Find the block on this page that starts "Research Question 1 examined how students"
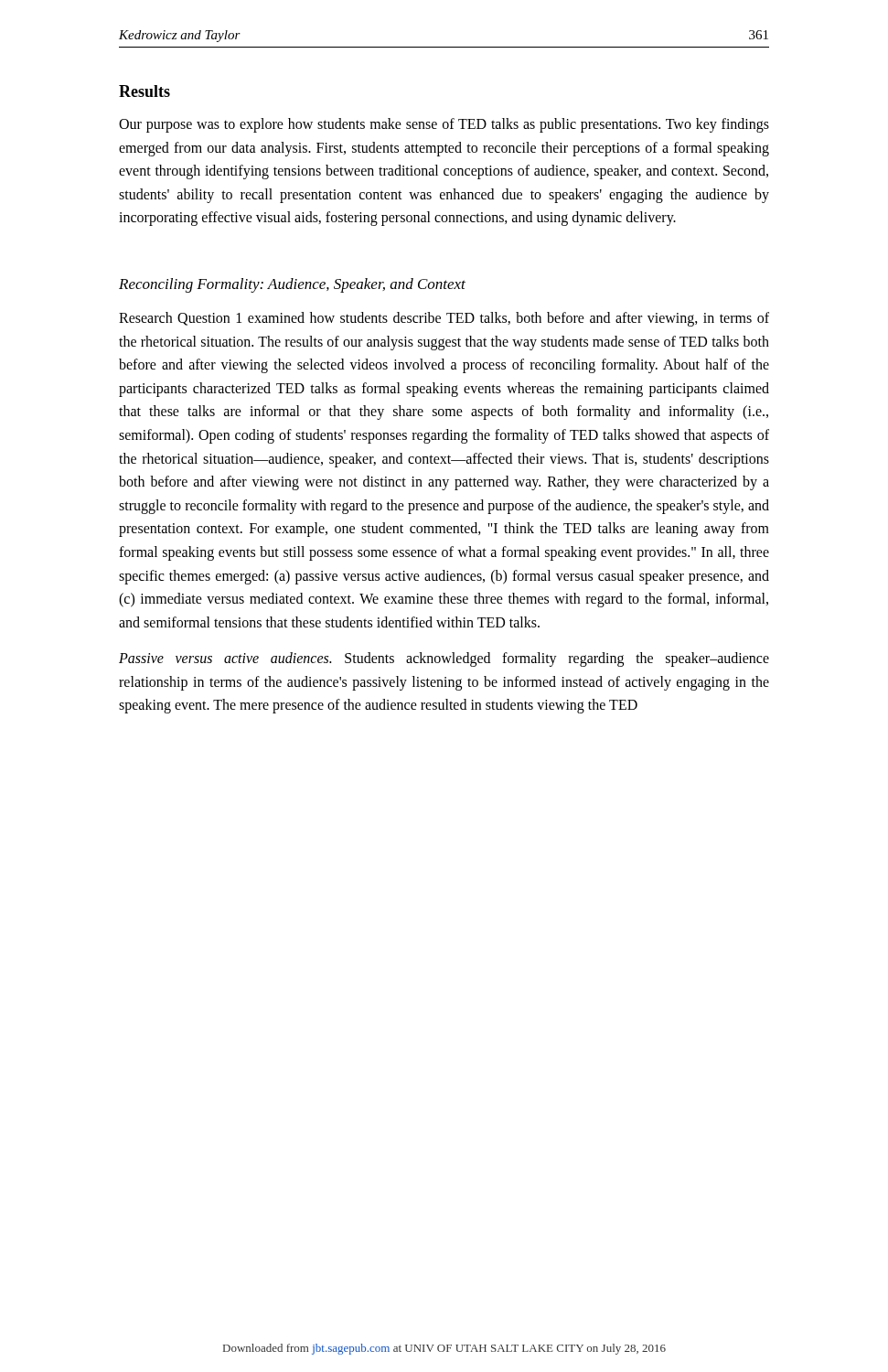The image size is (888, 1372). [x=444, y=470]
